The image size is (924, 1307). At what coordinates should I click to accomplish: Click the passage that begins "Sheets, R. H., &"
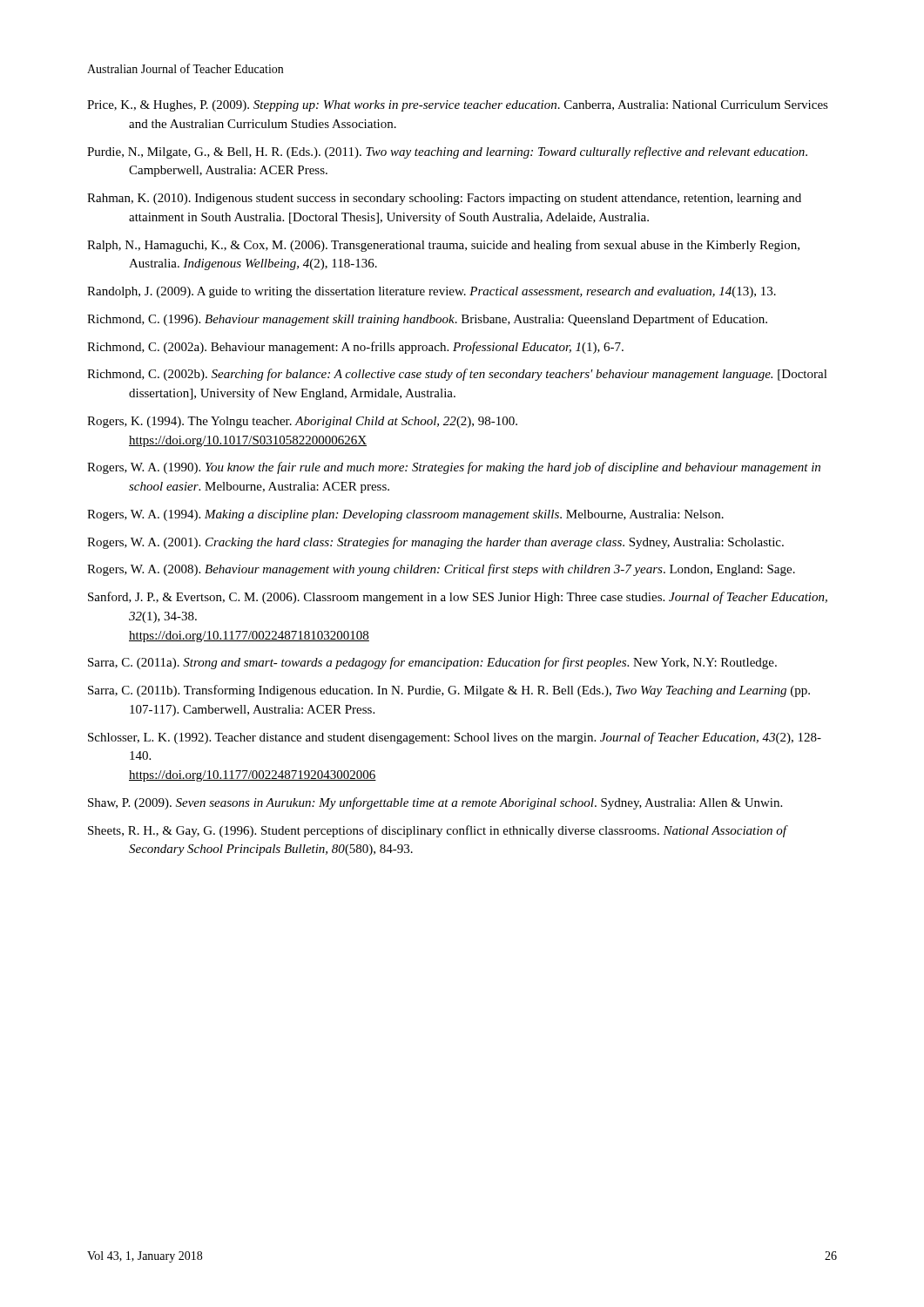[x=437, y=839]
